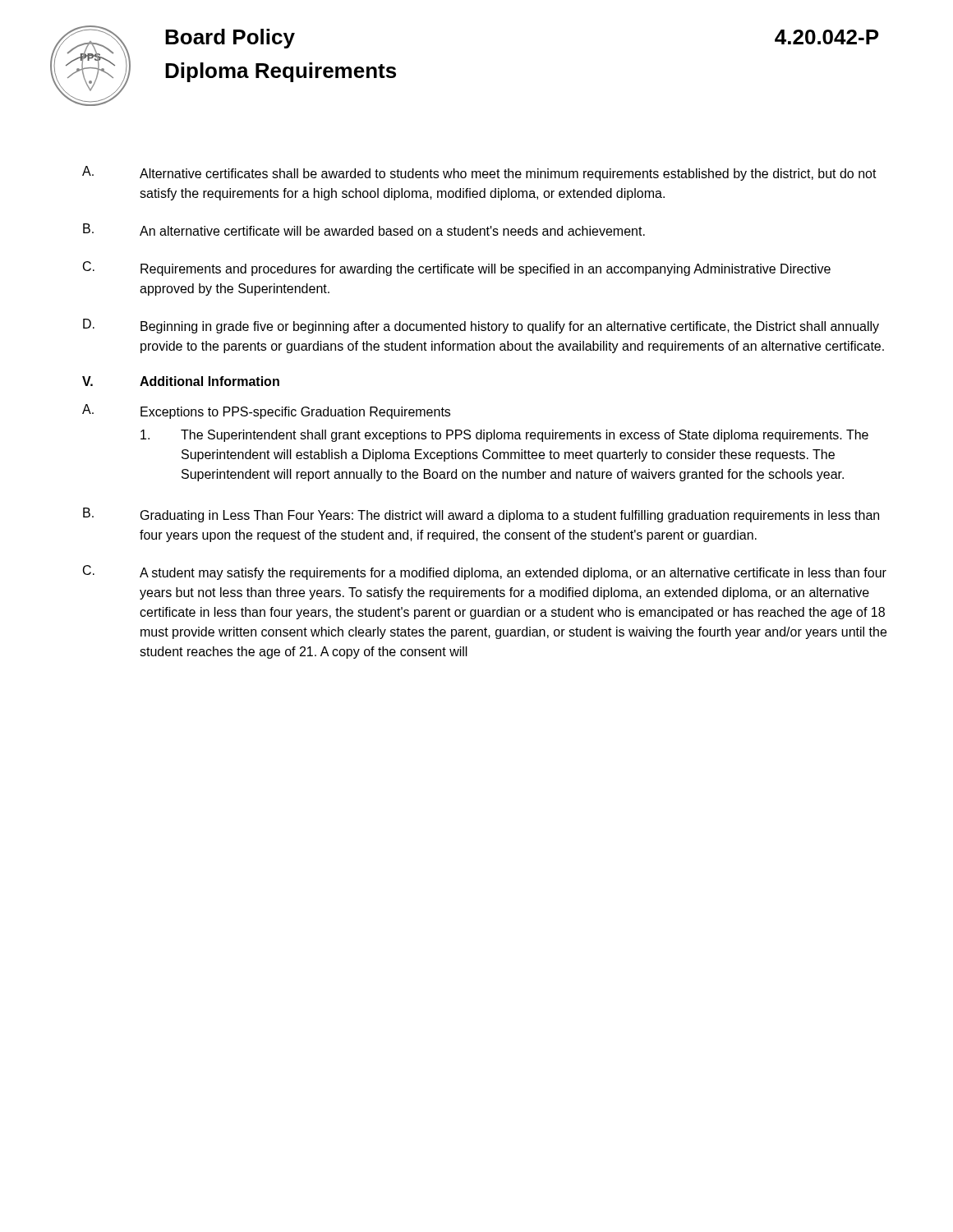Find the text block starting "Diploma Requirements"

click(281, 71)
